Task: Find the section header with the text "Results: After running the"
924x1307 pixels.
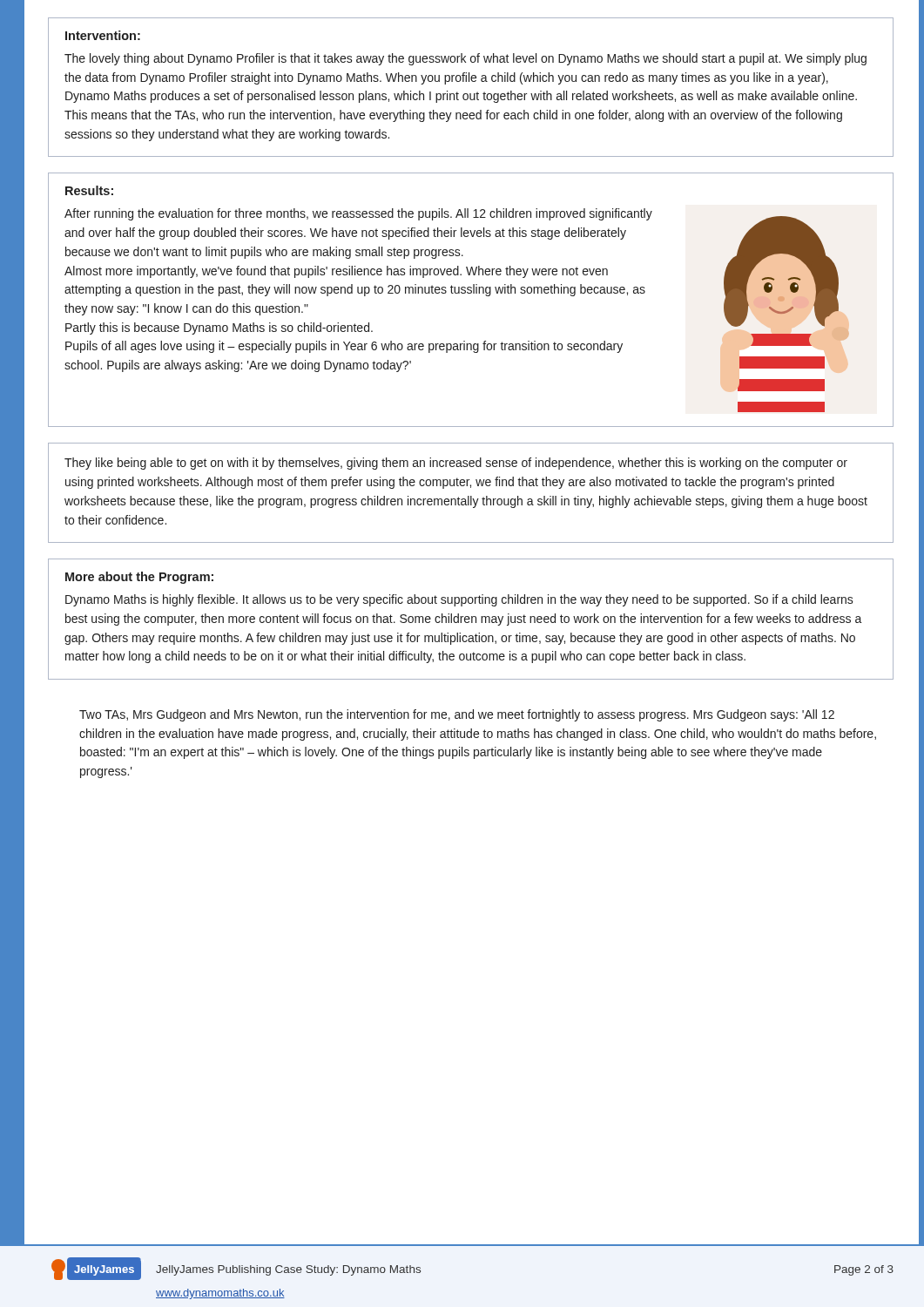Action: pos(471,299)
